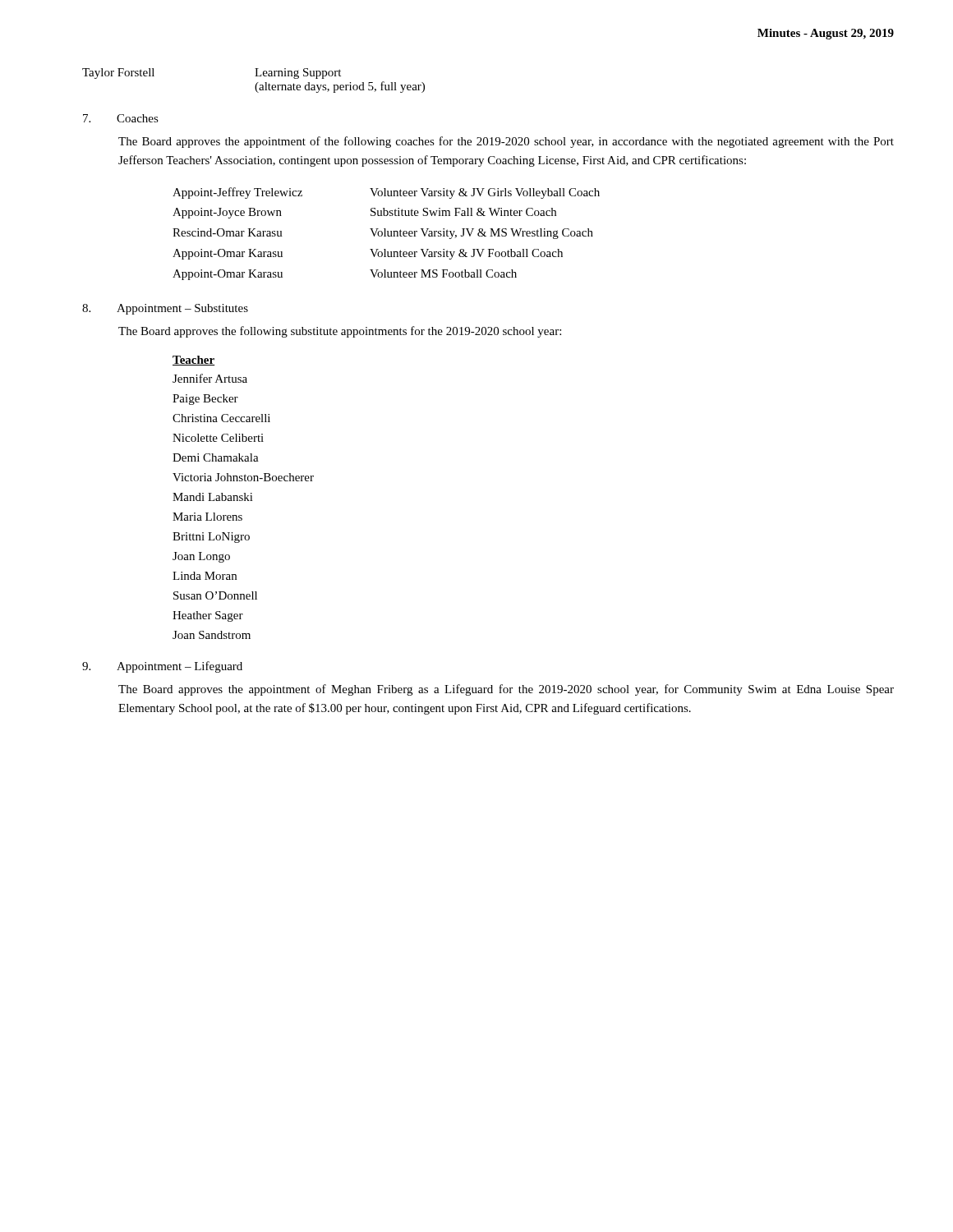Image resolution: width=953 pixels, height=1232 pixels.
Task: Navigate to the block starting "Appoint-Joyce Brown Substitute Swim Fall & Winter Coach"
Action: [365, 212]
